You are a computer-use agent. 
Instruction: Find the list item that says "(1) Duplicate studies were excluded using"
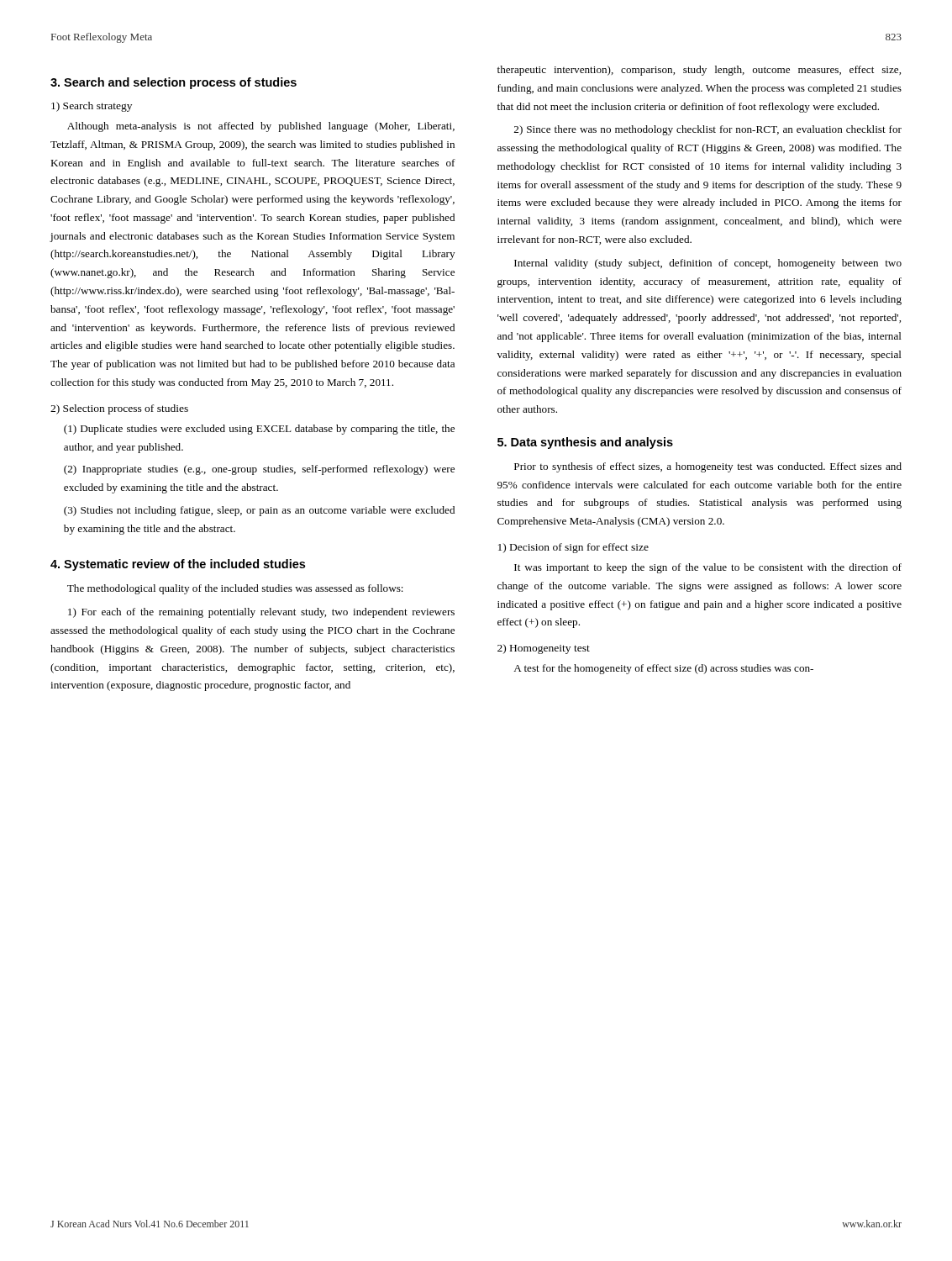pos(259,437)
